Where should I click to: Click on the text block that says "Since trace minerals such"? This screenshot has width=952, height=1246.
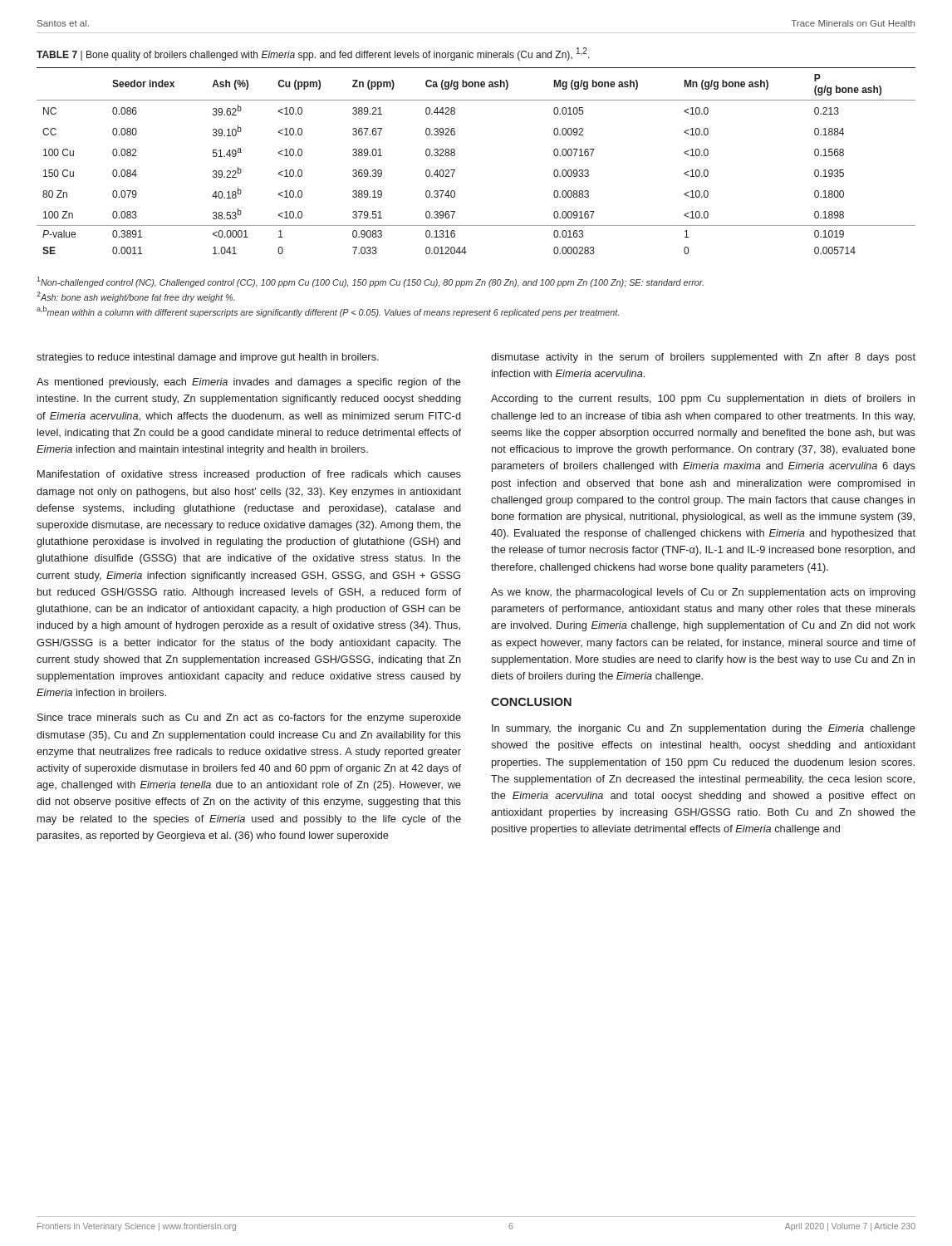(x=249, y=777)
